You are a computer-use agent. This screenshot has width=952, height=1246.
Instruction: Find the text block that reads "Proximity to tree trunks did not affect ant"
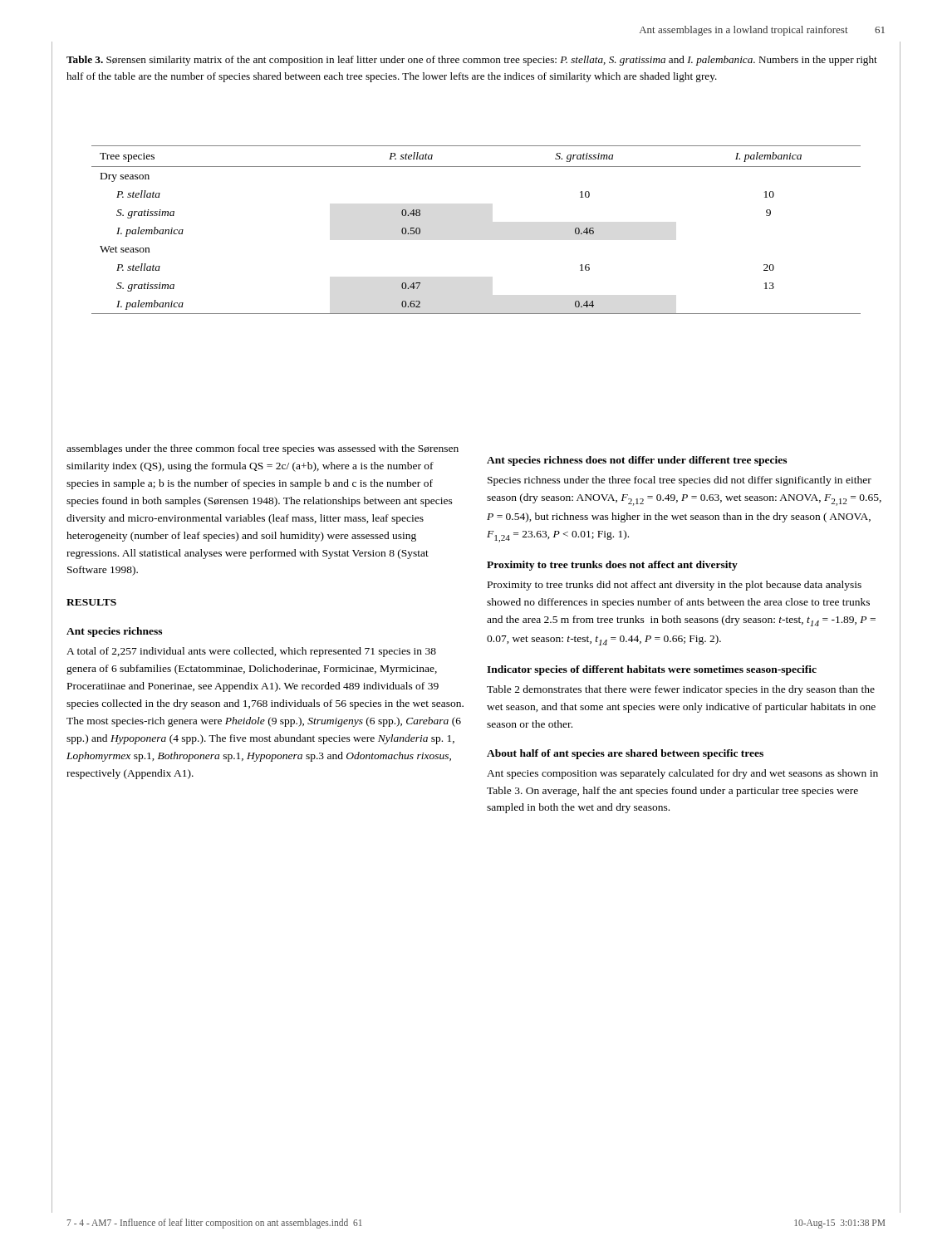pyautogui.click(x=686, y=613)
